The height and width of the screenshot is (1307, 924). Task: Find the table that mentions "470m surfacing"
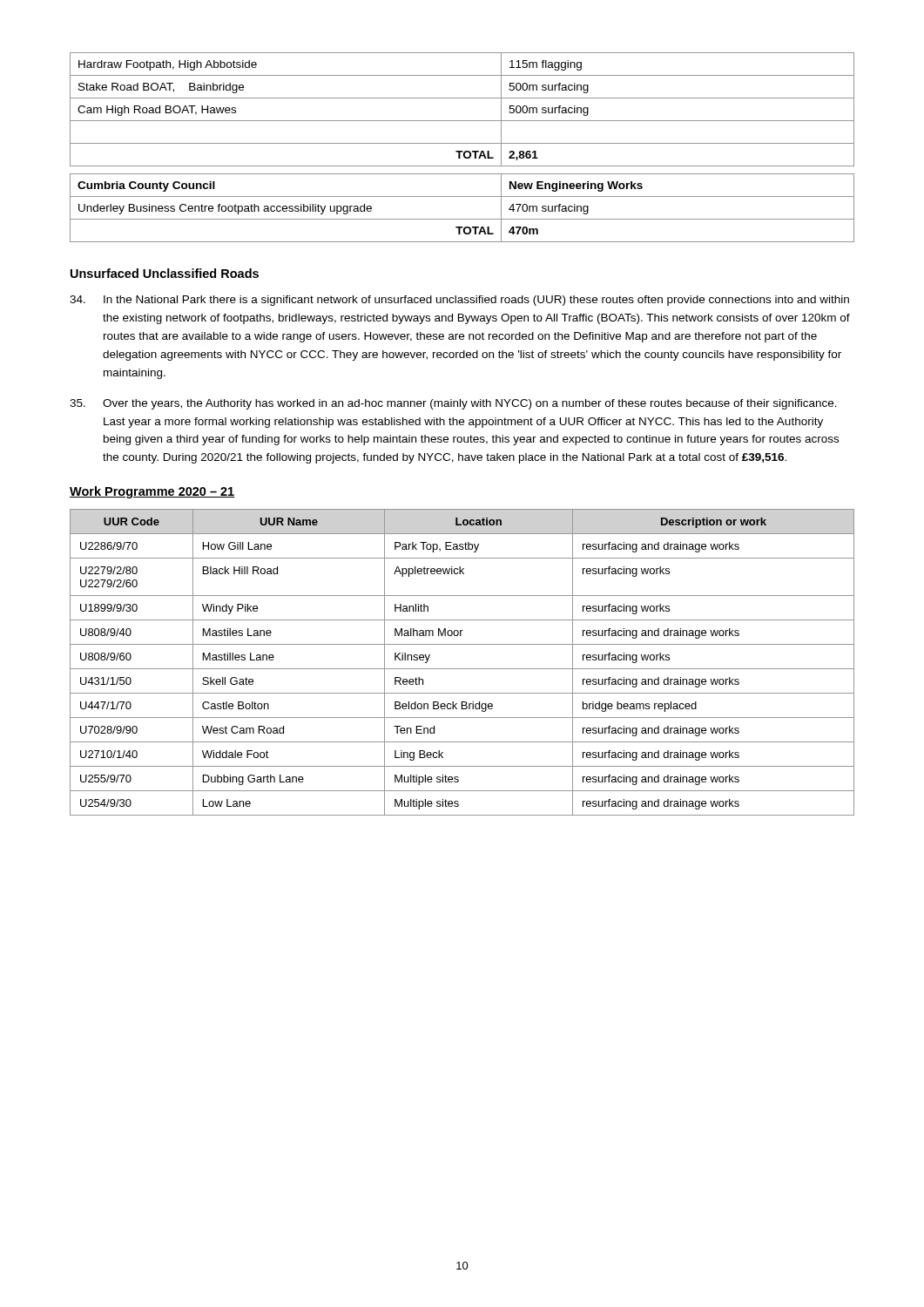coord(462,208)
